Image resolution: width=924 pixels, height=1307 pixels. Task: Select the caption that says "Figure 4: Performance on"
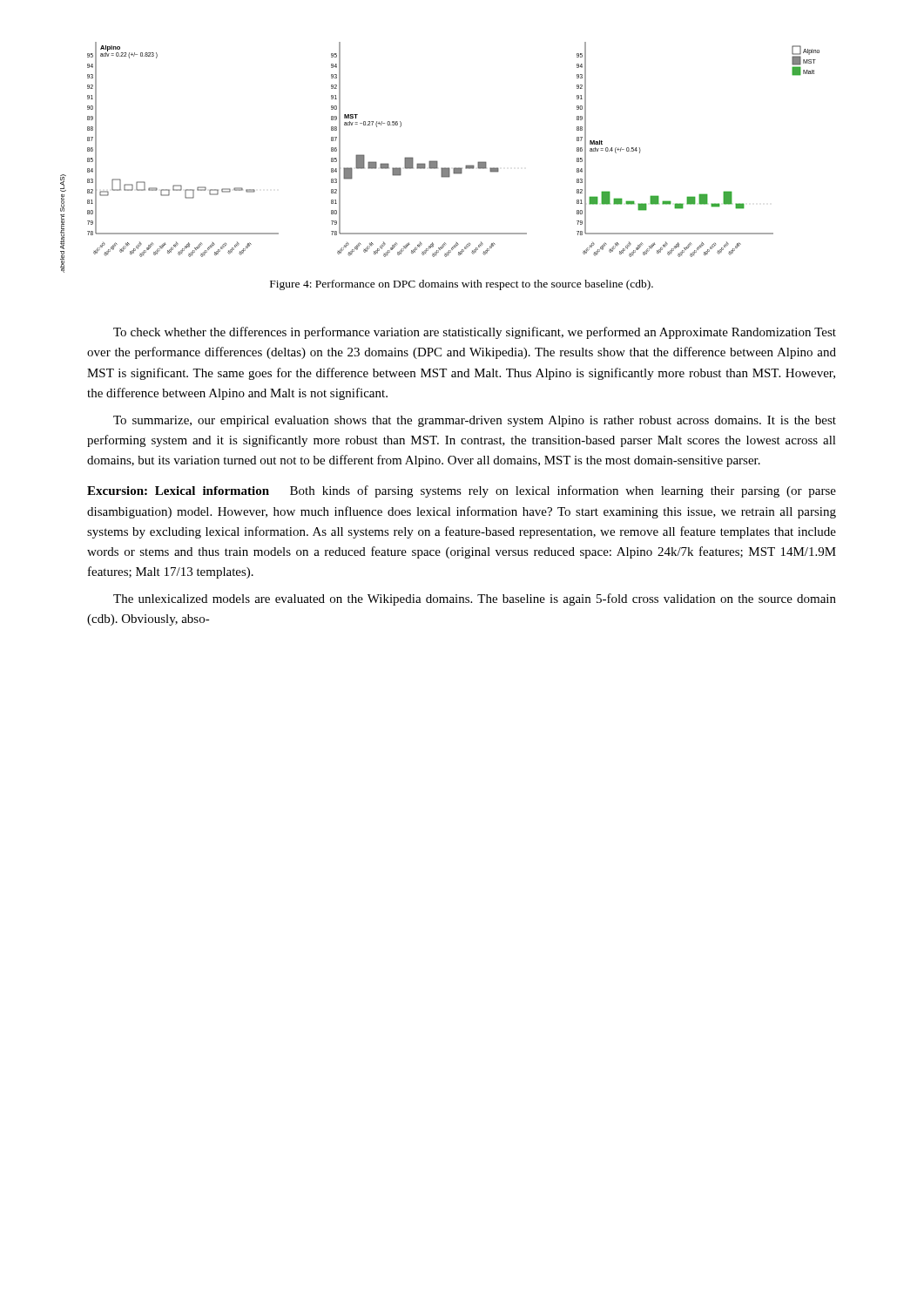462,284
